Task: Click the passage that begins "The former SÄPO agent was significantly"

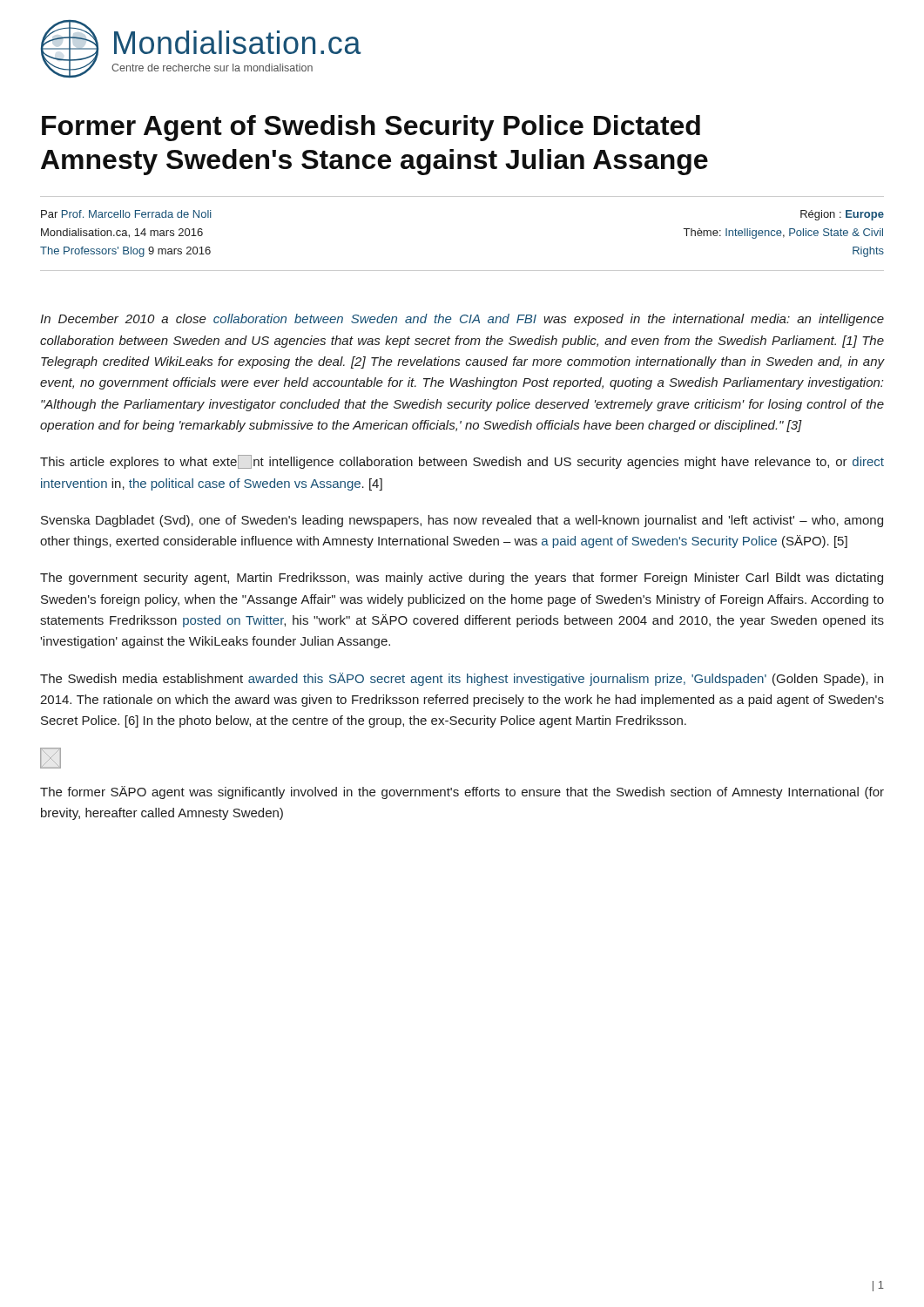Action: click(x=462, y=802)
